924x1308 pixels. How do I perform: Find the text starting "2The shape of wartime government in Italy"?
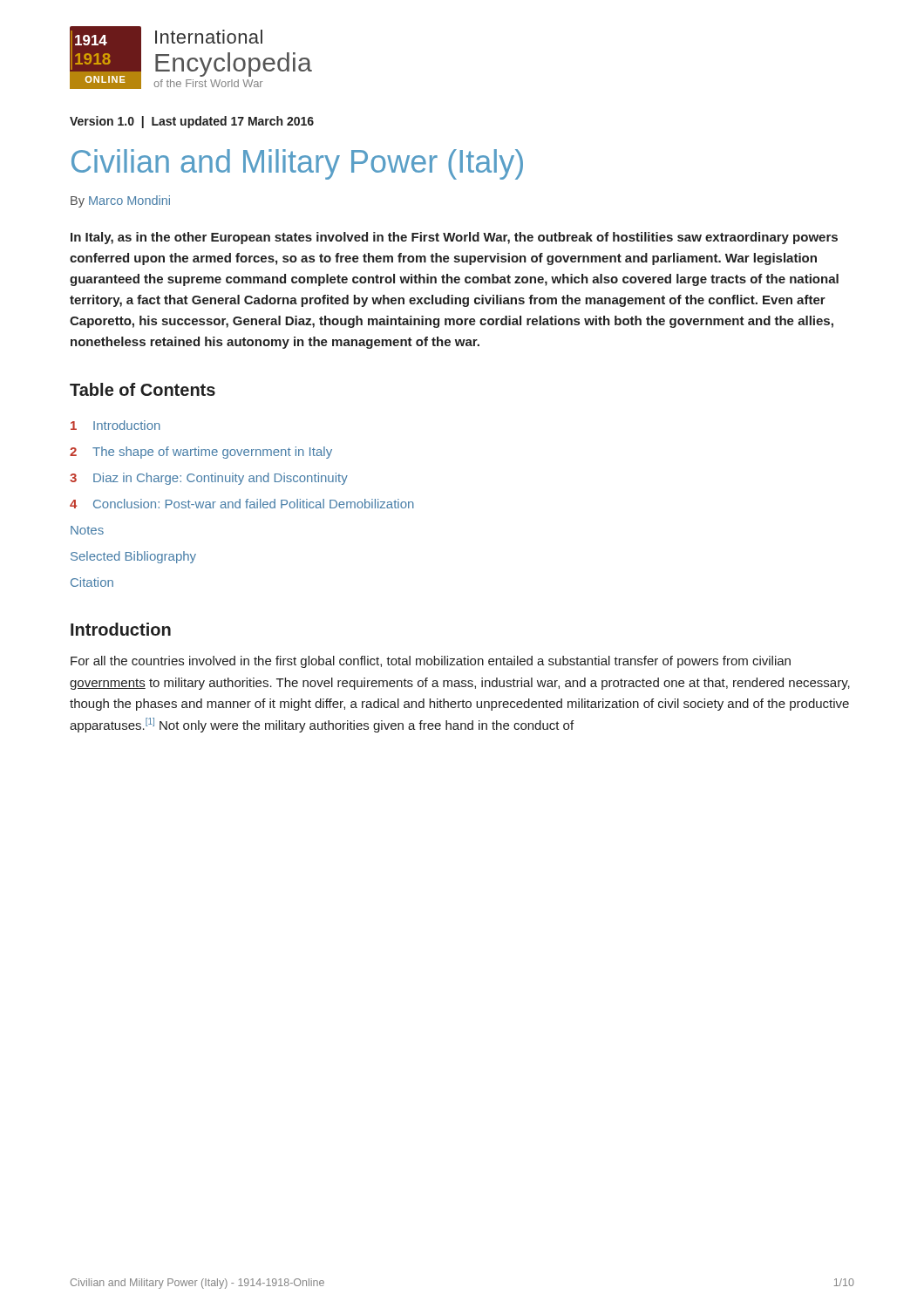[201, 452]
